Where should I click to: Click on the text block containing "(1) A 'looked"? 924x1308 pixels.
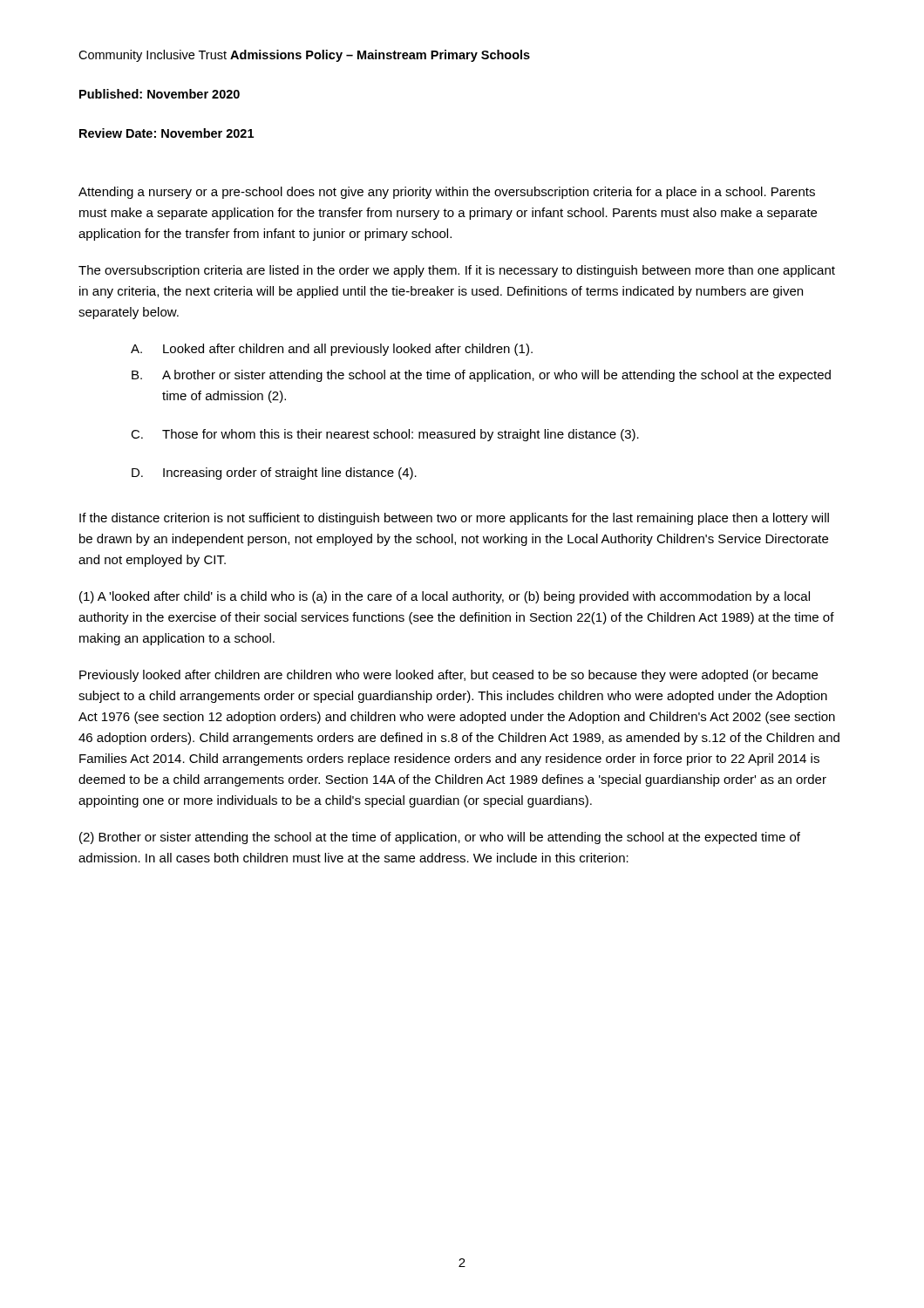[x=456, y=617]
